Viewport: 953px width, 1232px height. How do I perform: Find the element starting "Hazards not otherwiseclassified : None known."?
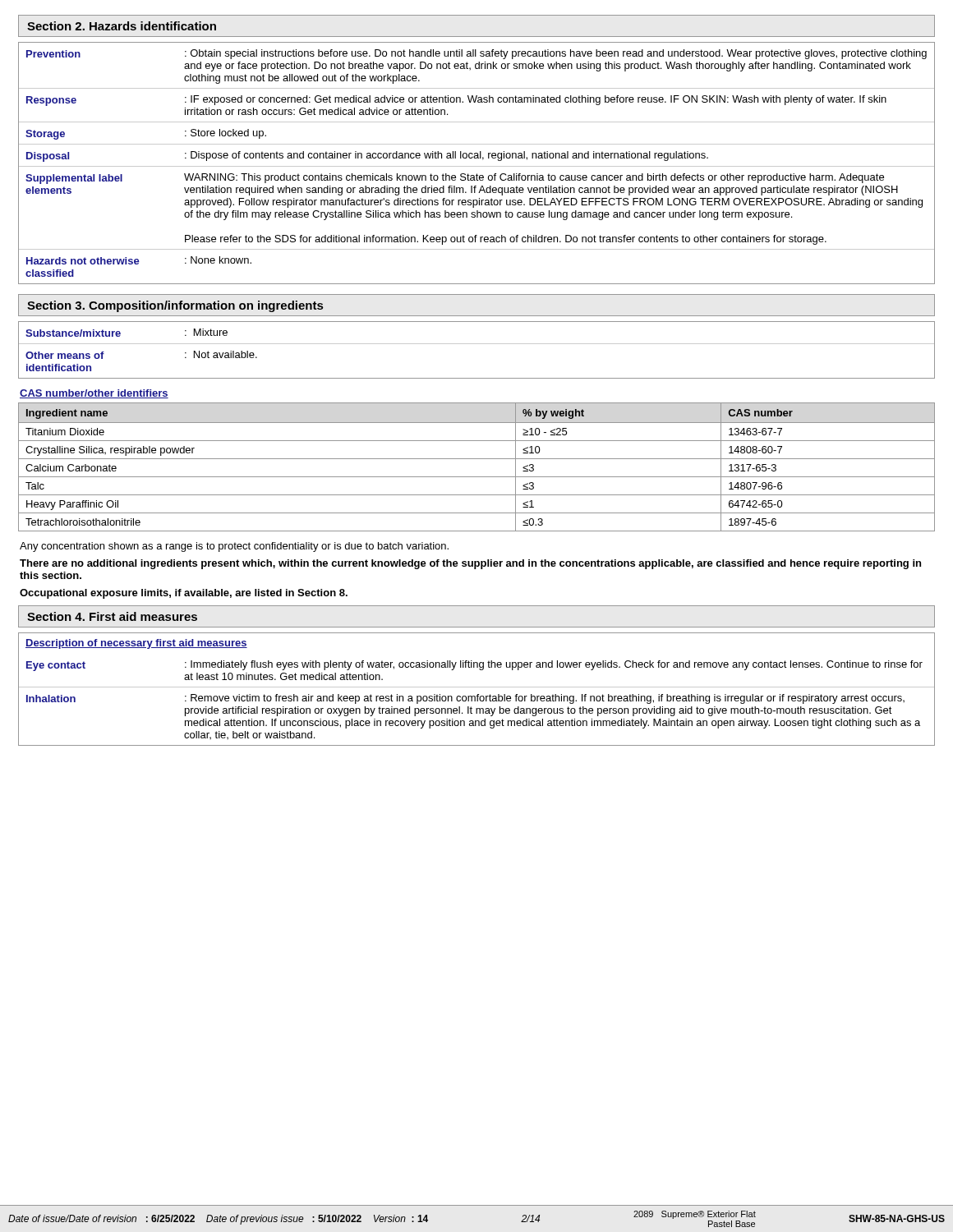click(x=139, y=260)
